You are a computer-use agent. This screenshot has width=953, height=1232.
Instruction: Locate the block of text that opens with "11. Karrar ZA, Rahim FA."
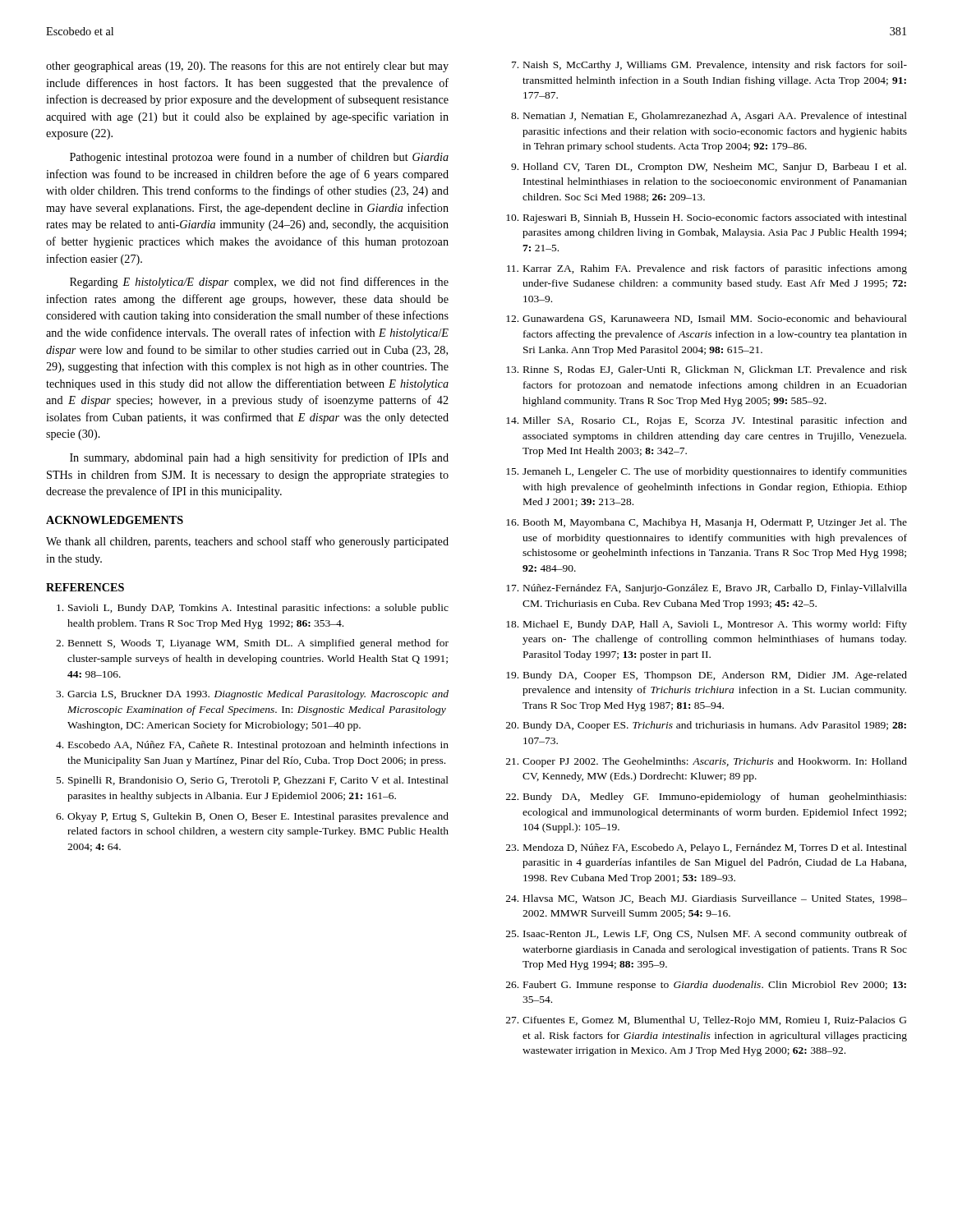[x=704, y=284]
